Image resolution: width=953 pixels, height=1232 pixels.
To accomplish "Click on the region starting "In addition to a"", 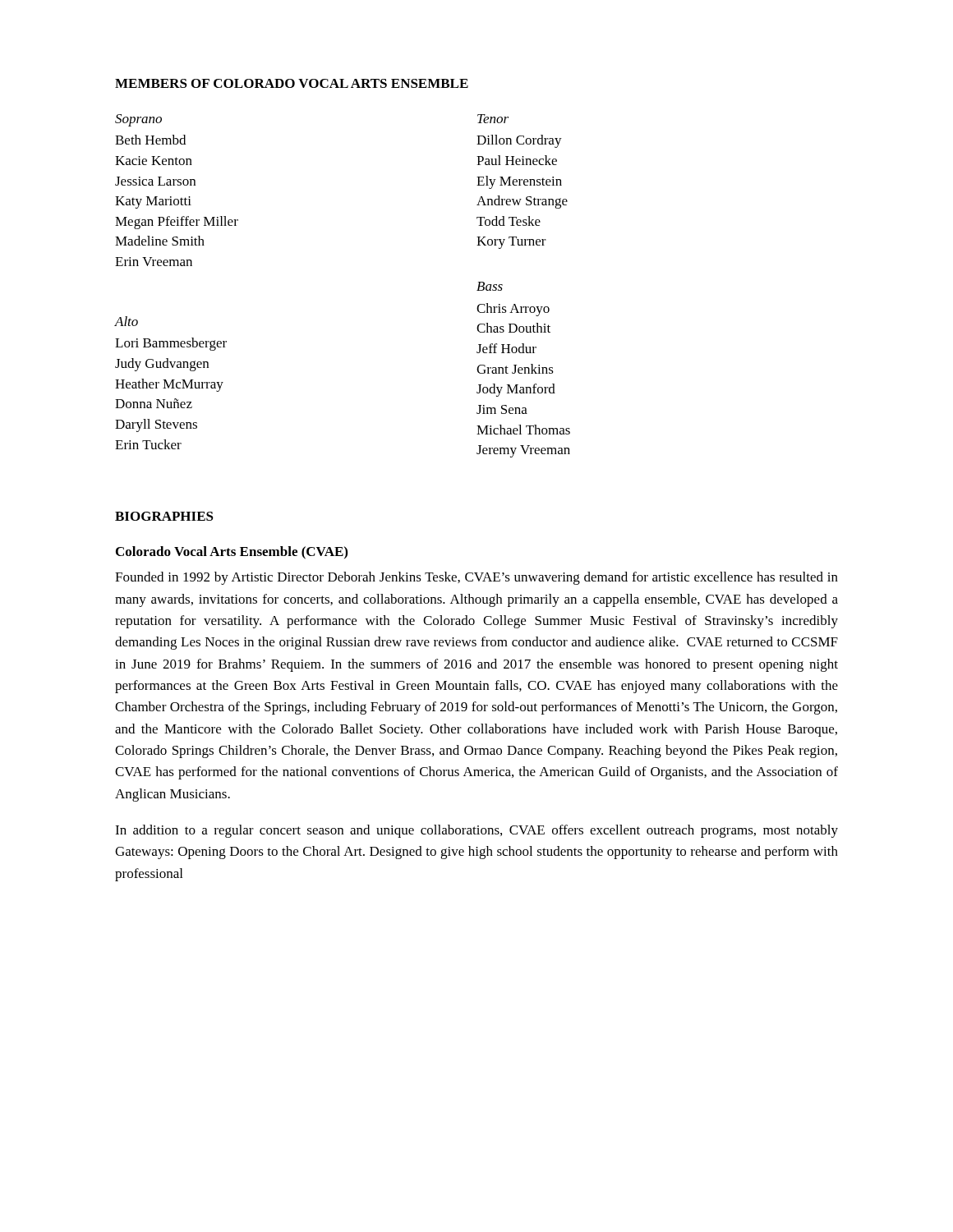I will pos(476,852).
